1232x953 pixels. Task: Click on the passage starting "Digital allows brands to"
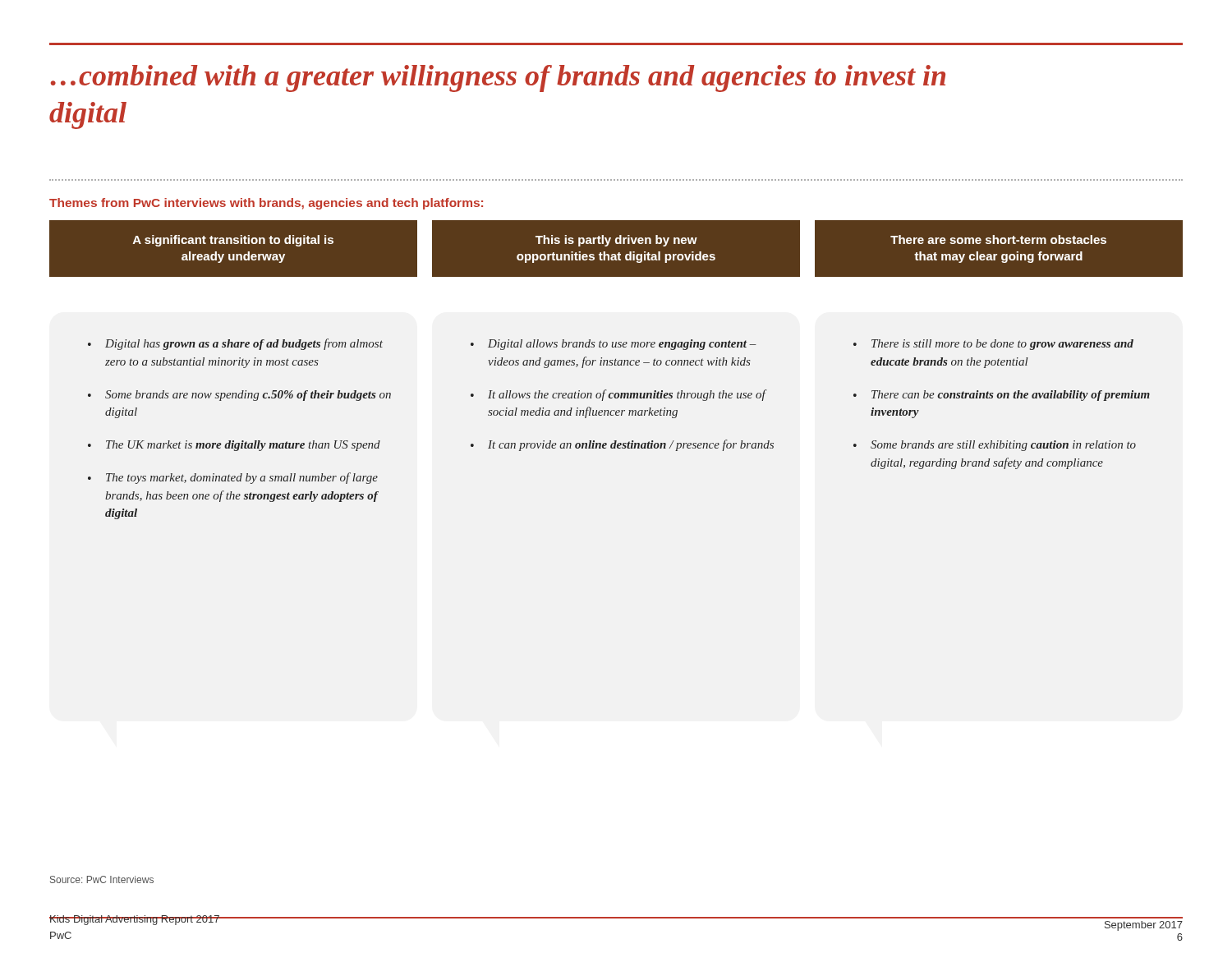pyautogui.click(x=622, y=352)
